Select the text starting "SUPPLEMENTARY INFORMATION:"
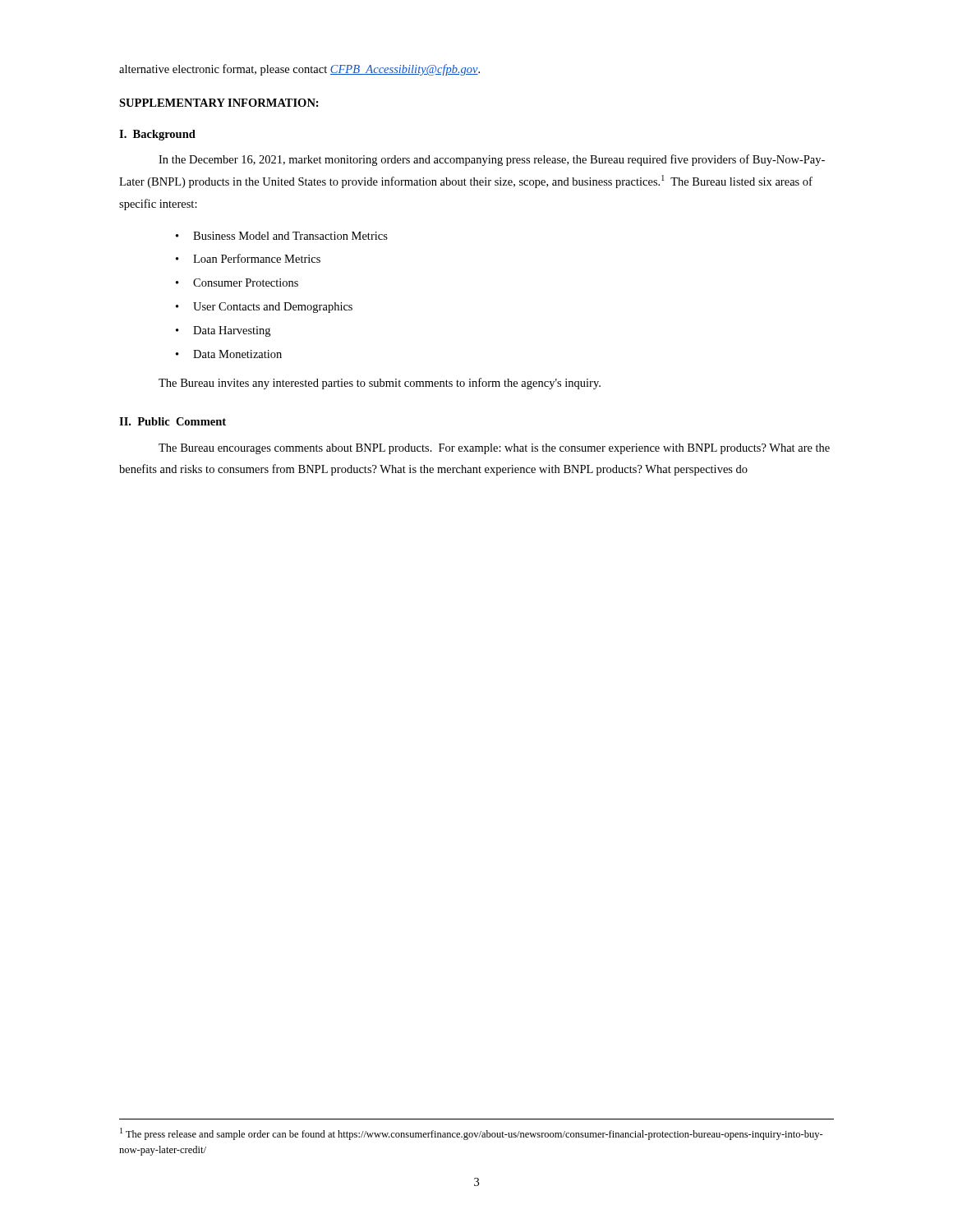 (219, 102)
